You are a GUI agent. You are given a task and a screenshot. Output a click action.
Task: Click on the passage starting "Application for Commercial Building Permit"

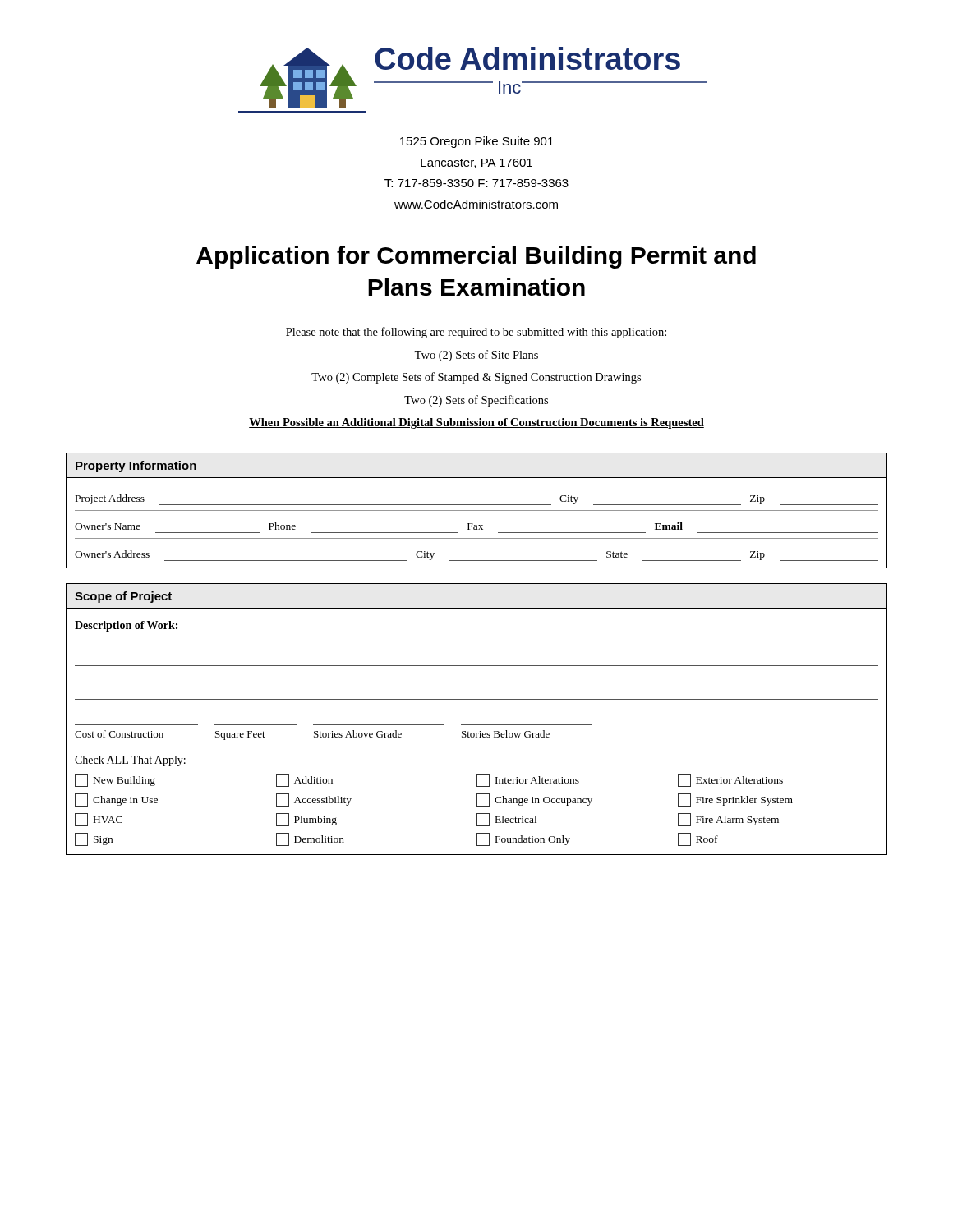tap(476, 271)
